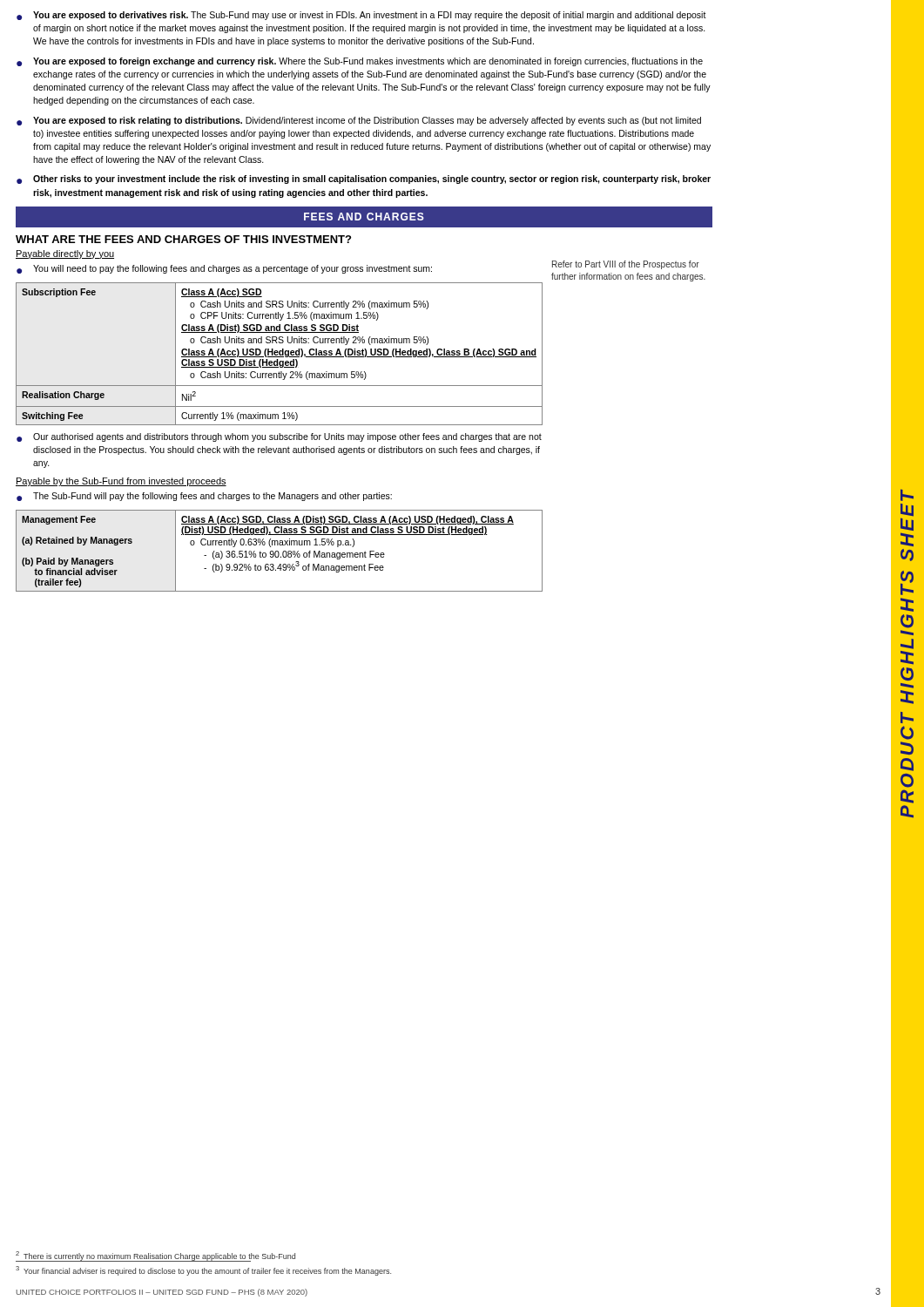Select the title
The height and width of the screenshot is (1307, 924).
(184, 239)
